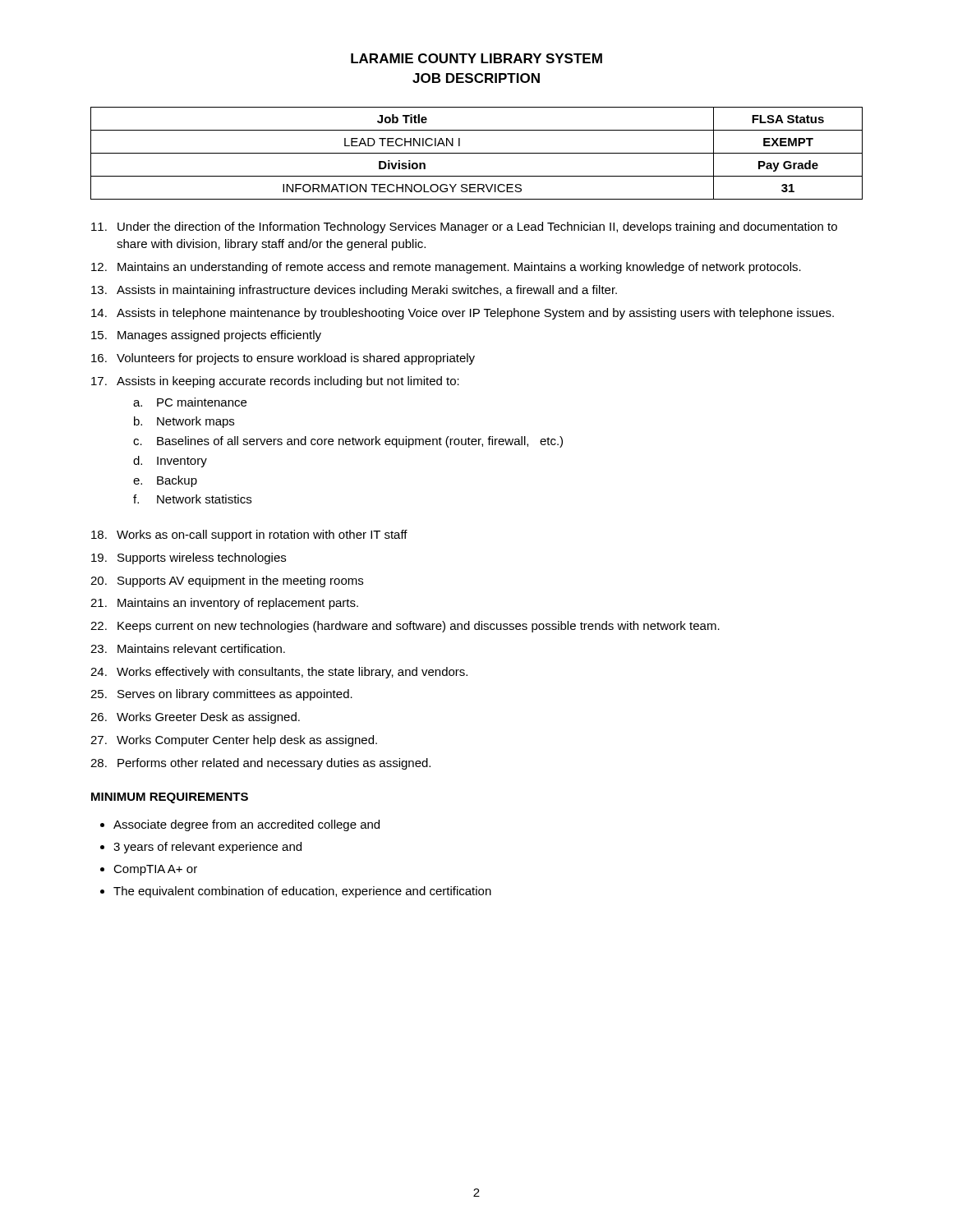Locate the text block starting "27. Works Computer Center help desk as assigned."
This screenshot has width=953, height=1232.
(x=234, y=741)
